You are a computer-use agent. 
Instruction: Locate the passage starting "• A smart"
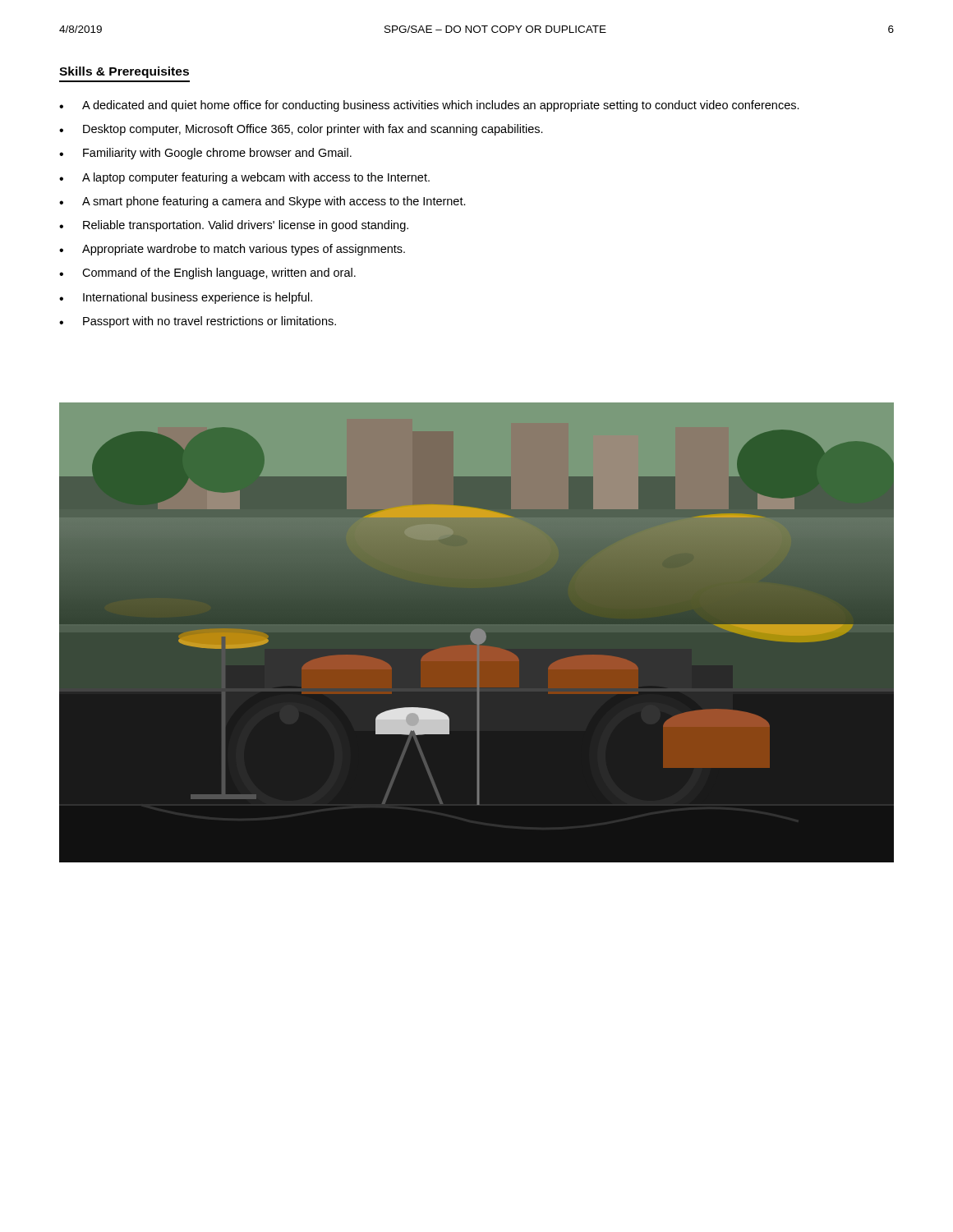tap(263, 202)
